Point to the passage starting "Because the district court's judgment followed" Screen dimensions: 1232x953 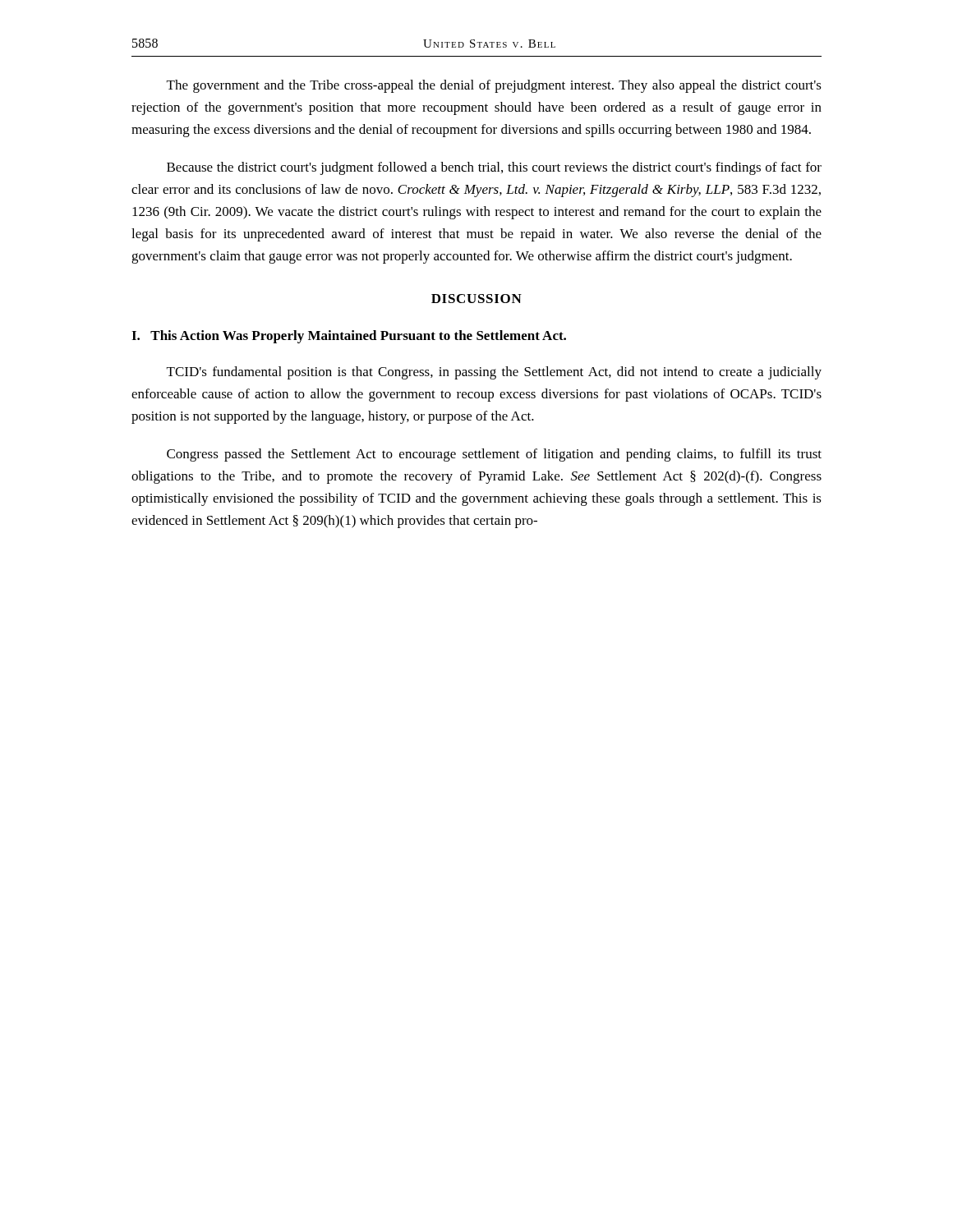(x=476, y=212)
